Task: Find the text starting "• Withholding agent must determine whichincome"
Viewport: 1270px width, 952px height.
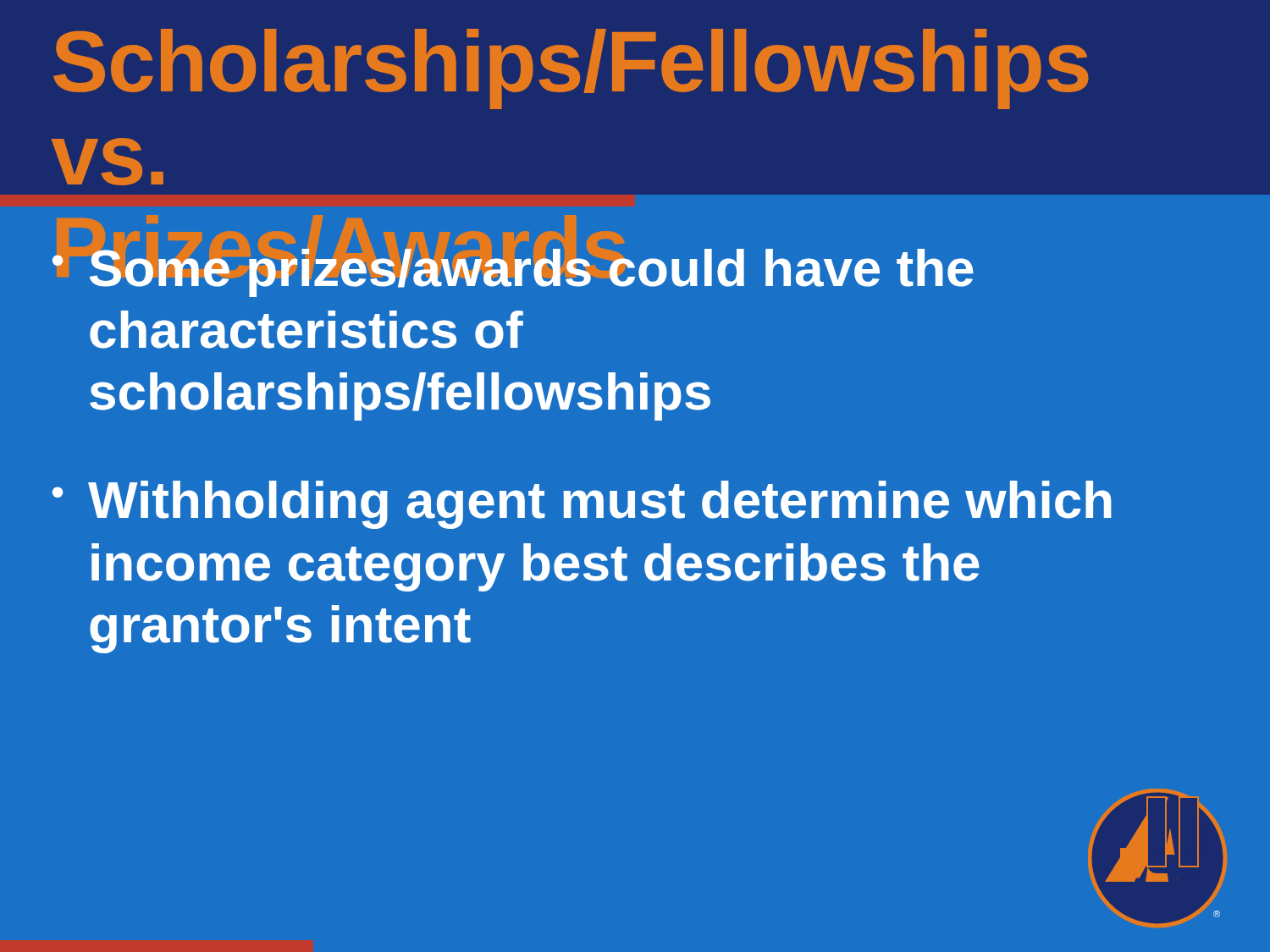Action: click(x=582, y=562)
